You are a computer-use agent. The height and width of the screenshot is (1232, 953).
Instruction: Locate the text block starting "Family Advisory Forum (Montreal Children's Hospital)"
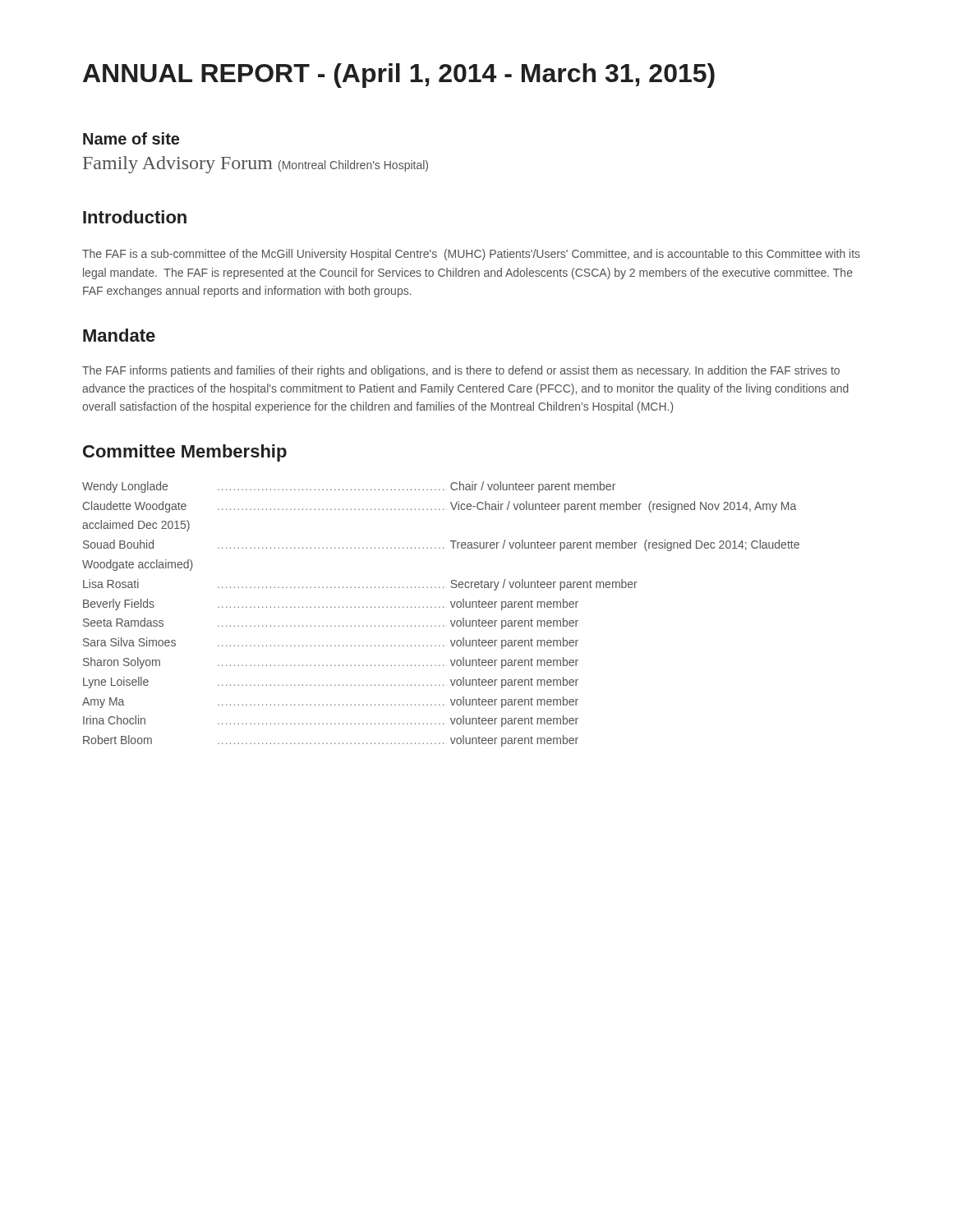[x=256, y=165]
